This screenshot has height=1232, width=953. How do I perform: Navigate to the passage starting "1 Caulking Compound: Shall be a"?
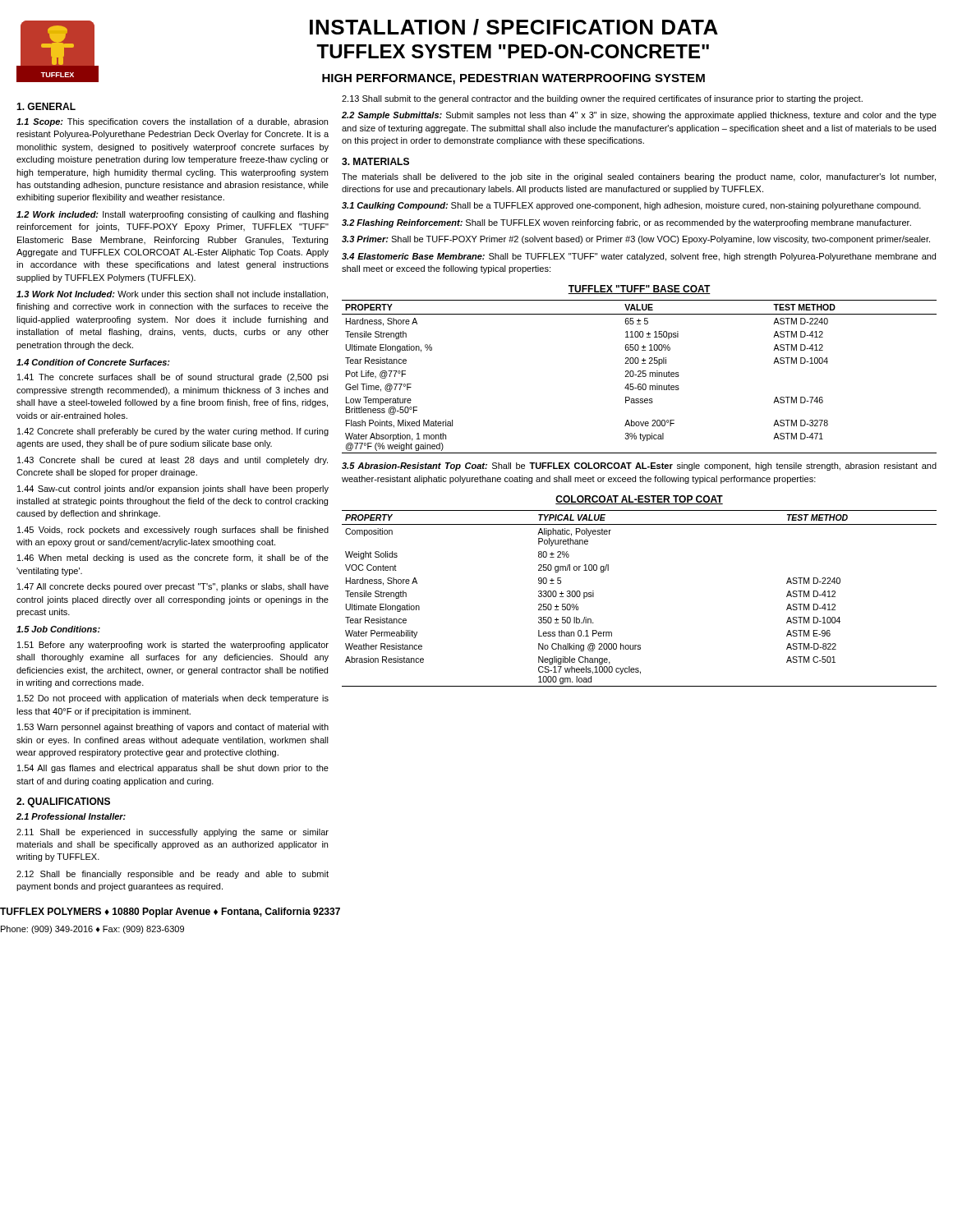pos(639,206)
